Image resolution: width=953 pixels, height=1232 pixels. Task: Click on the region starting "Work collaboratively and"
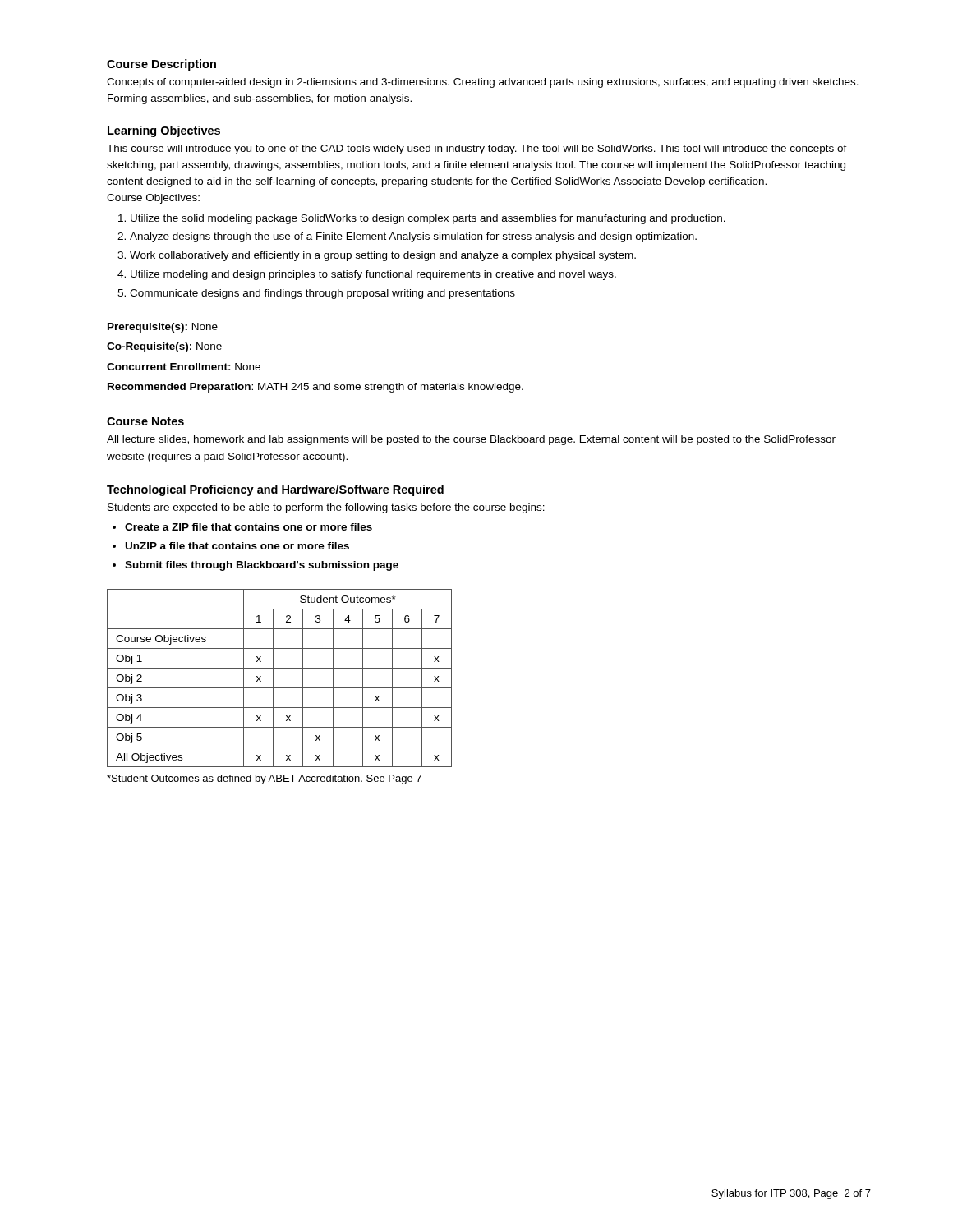[383, 255]
